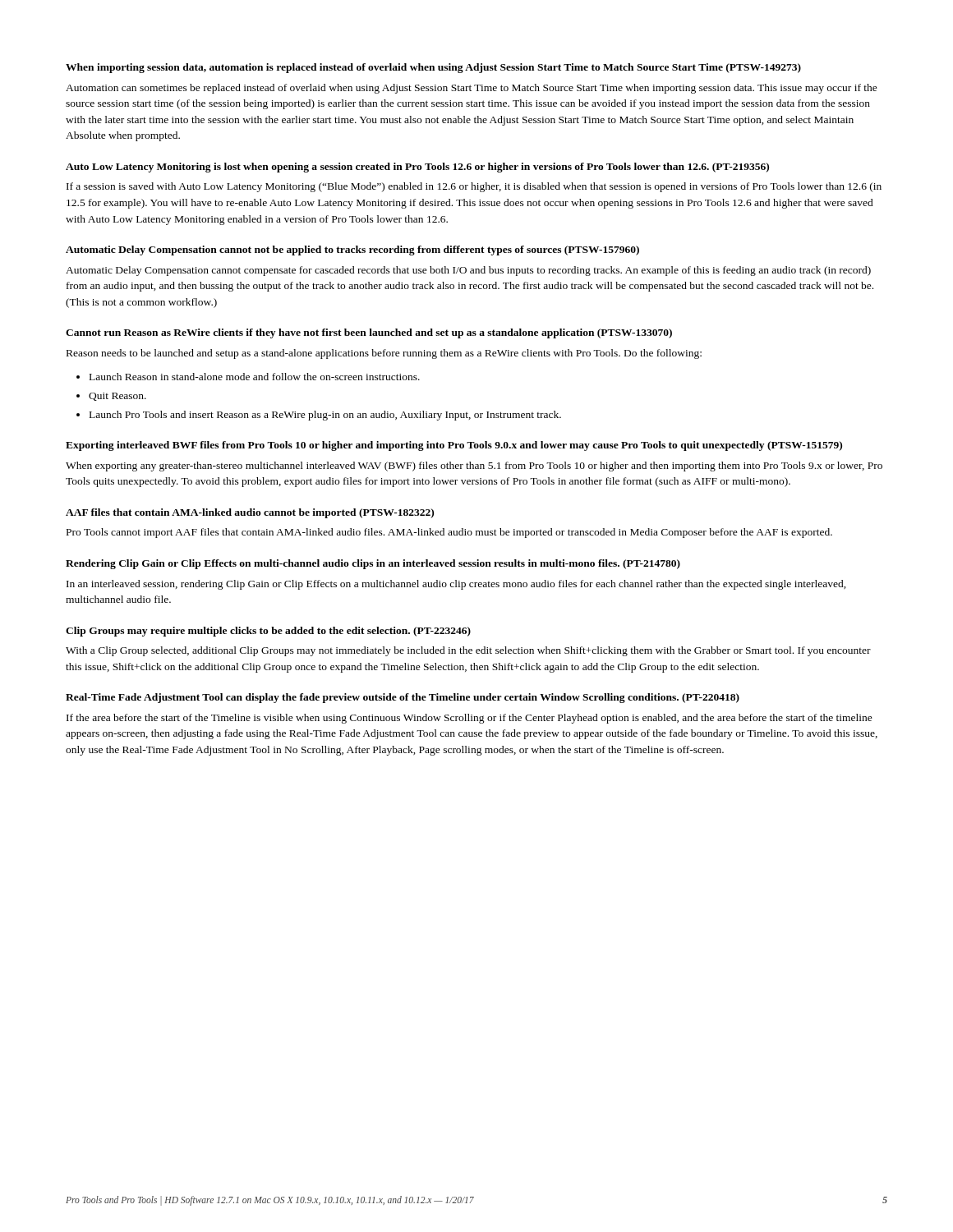Point to the section header beginning "Automatic Delay Compensation cannot"

[353, 249]
